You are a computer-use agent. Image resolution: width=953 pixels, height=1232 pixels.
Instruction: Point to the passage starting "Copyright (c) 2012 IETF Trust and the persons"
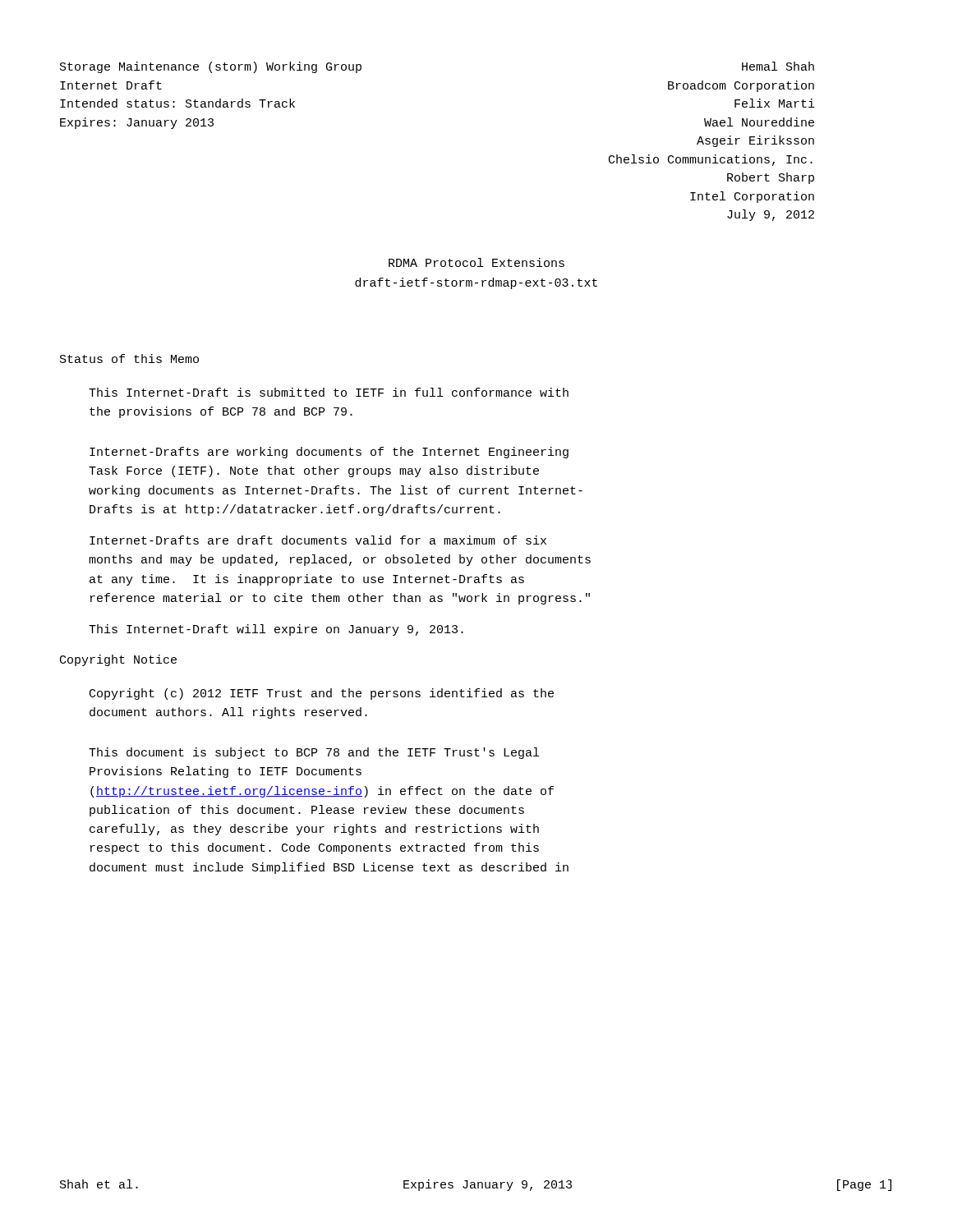pyautogui.click(x=322, y=704)
